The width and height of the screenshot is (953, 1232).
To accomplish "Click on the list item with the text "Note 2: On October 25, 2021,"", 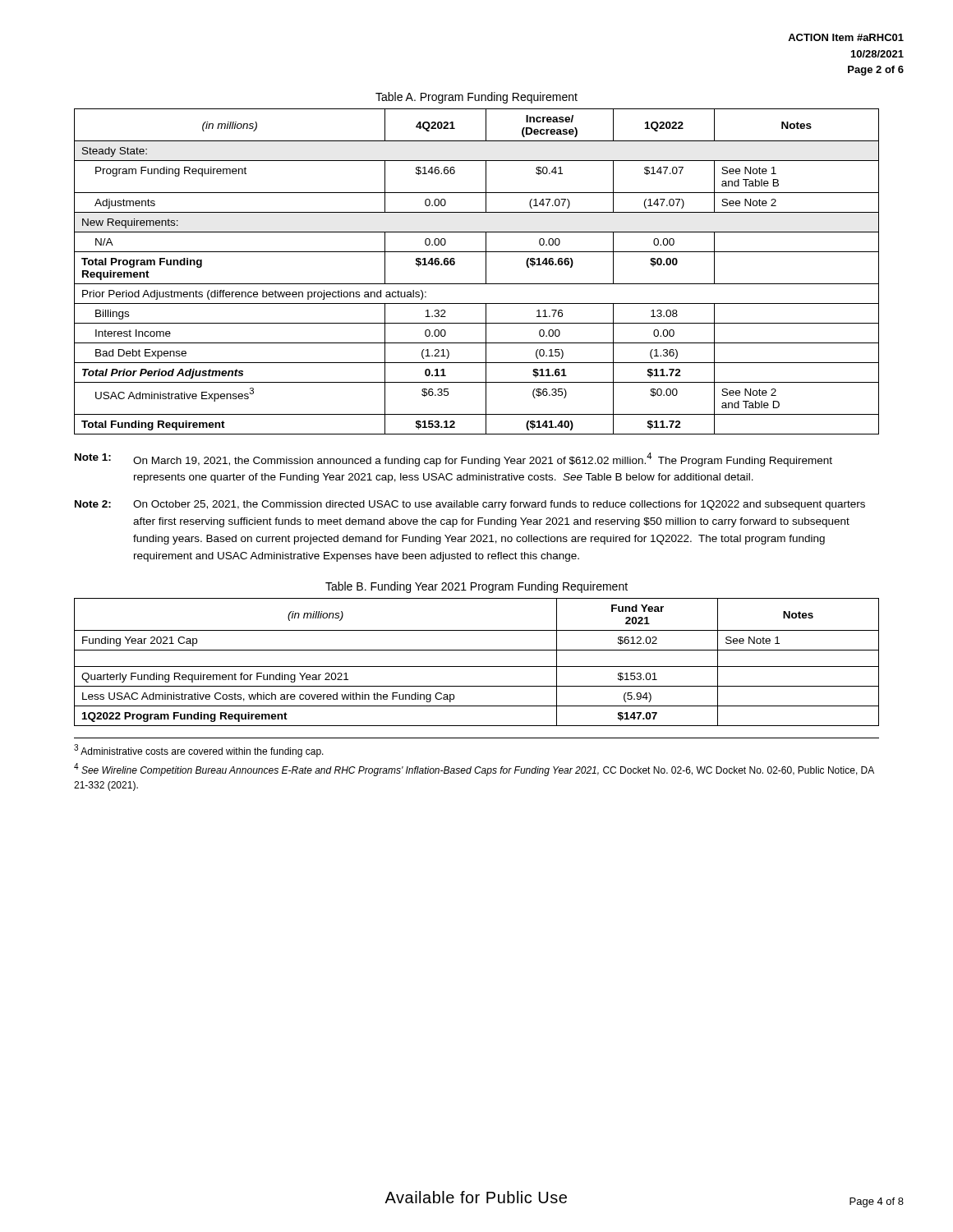I will [x=476, y=531].
